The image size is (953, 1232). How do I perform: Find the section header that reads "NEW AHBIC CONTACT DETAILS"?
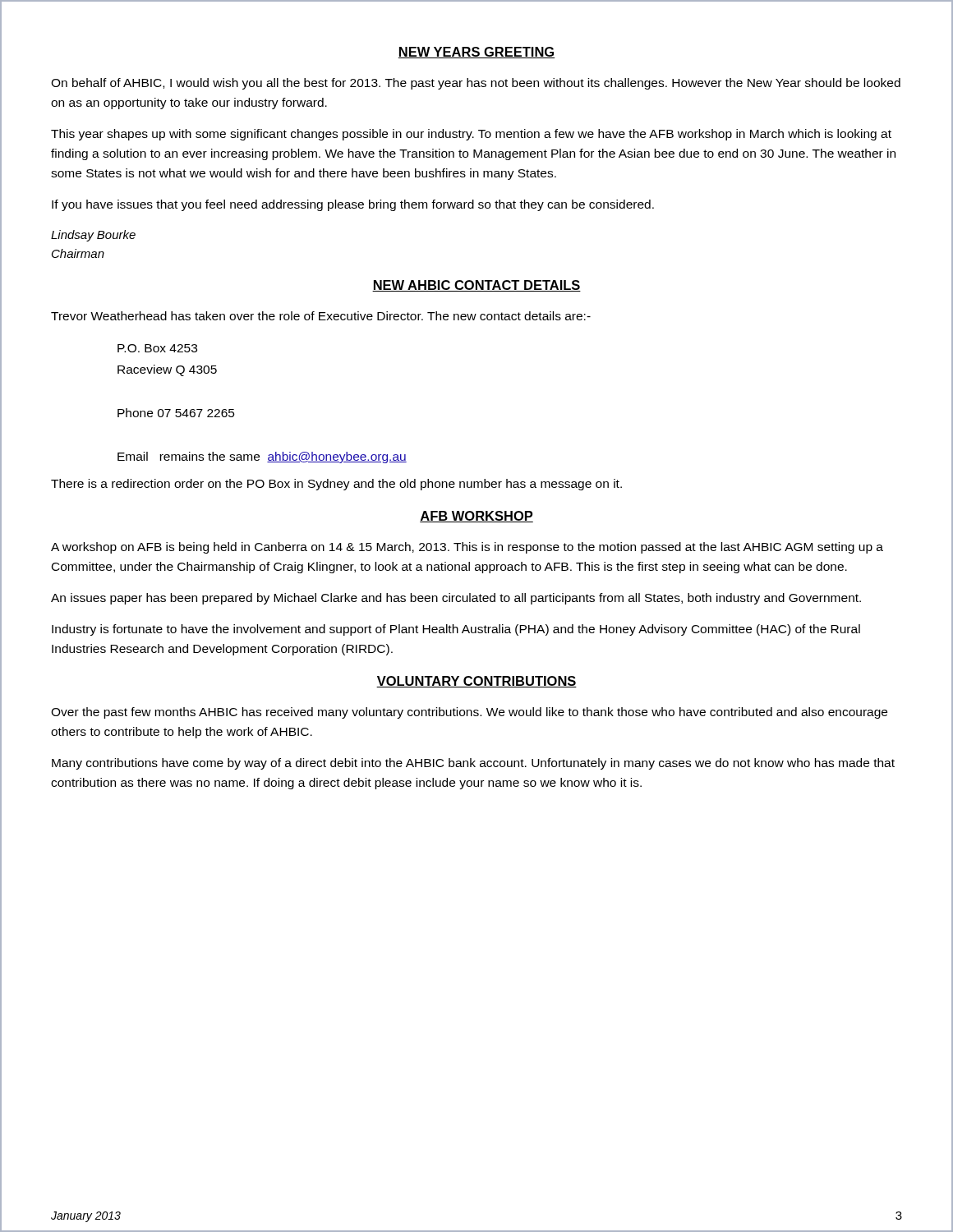click(x=476, y=285)
